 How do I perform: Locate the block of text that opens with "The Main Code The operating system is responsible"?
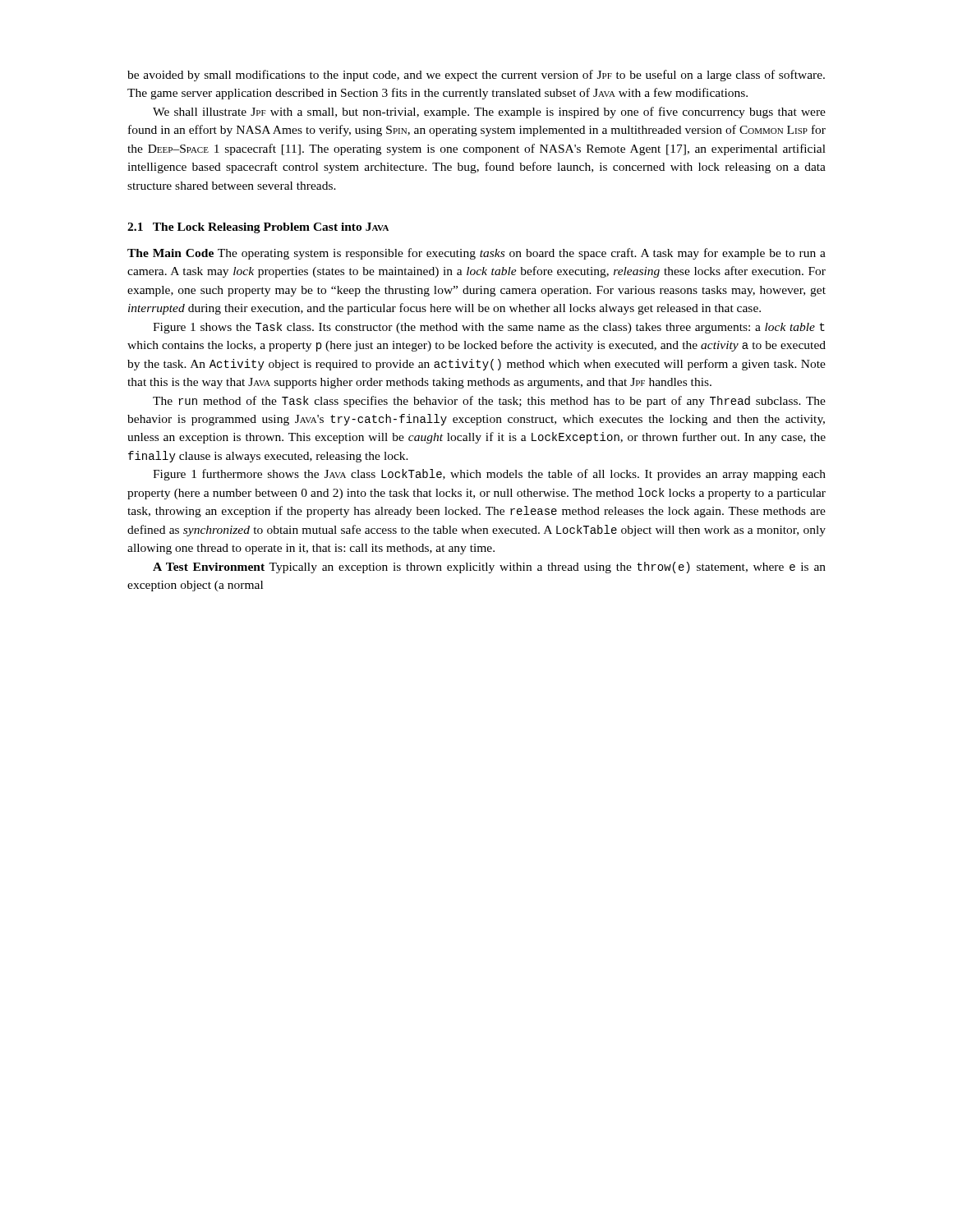point(476,419)
